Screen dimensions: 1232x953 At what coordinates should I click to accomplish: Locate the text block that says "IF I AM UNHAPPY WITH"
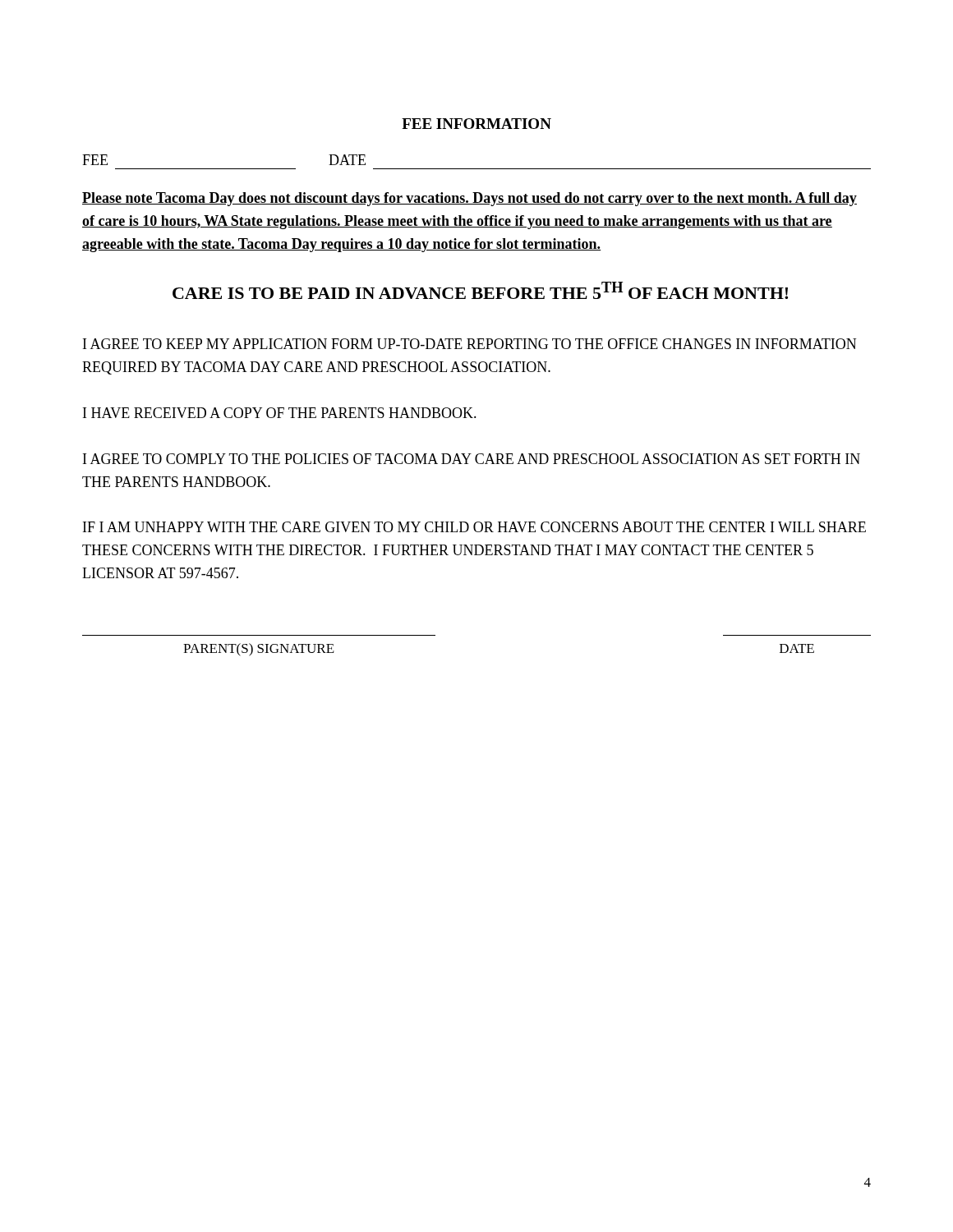[x=474, y=551]
